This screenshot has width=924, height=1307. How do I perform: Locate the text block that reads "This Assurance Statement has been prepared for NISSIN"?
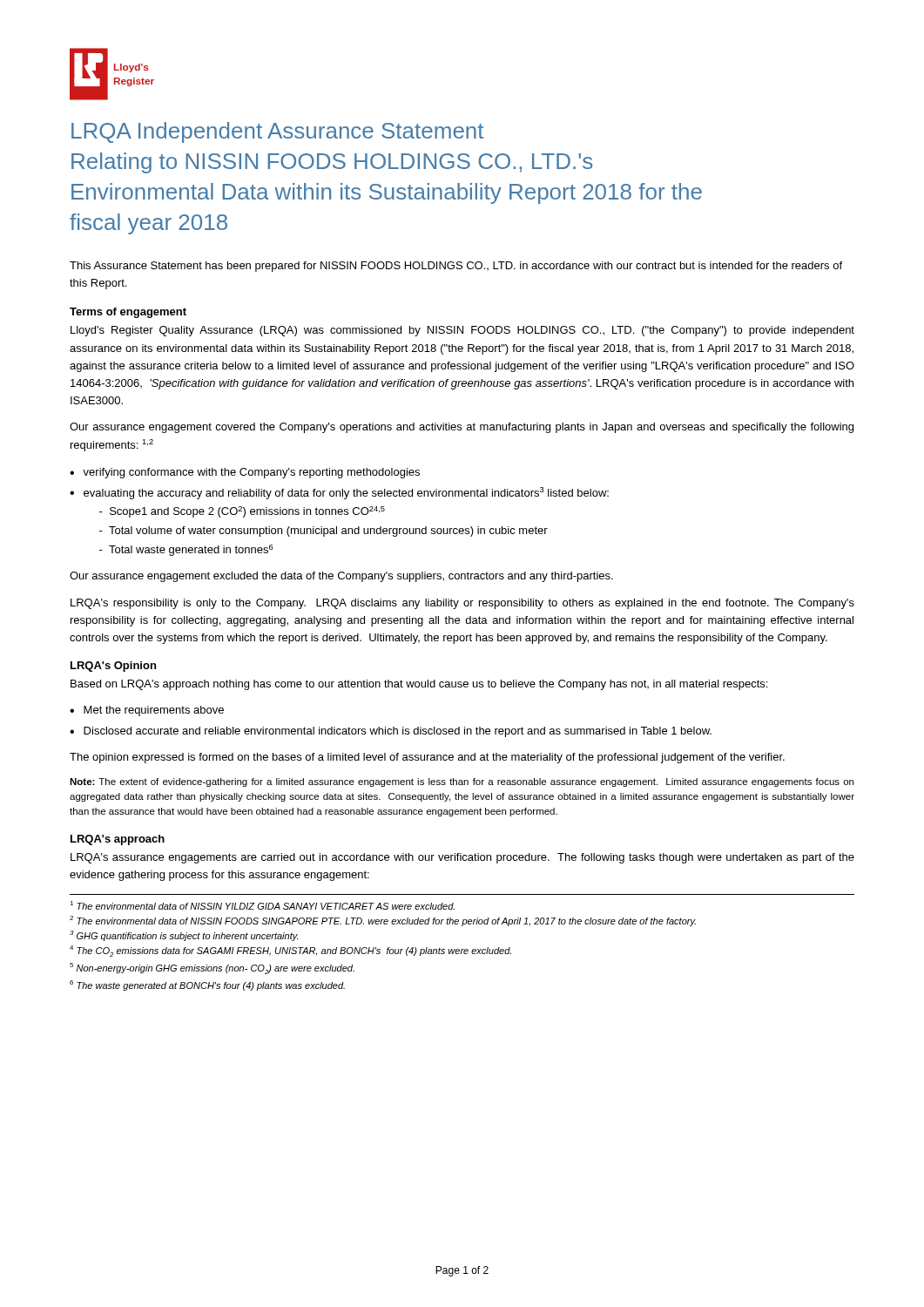pyautogui.click(x=456, y=274)
